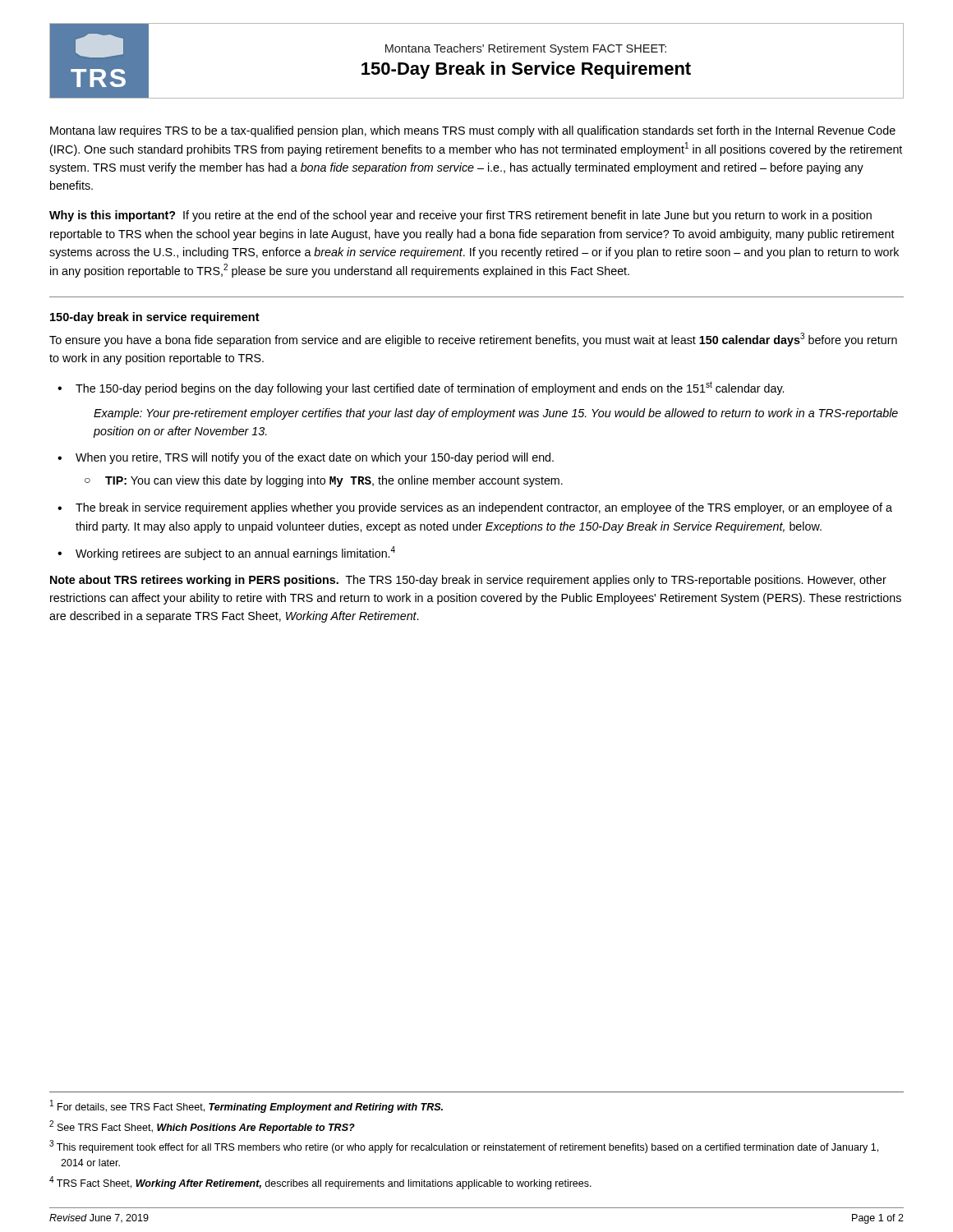This screenshot has height=1232, width=953.
Task: Find the footnote that reads "3 This requirement took effect for all"
Action: (x=464, y=1154)
